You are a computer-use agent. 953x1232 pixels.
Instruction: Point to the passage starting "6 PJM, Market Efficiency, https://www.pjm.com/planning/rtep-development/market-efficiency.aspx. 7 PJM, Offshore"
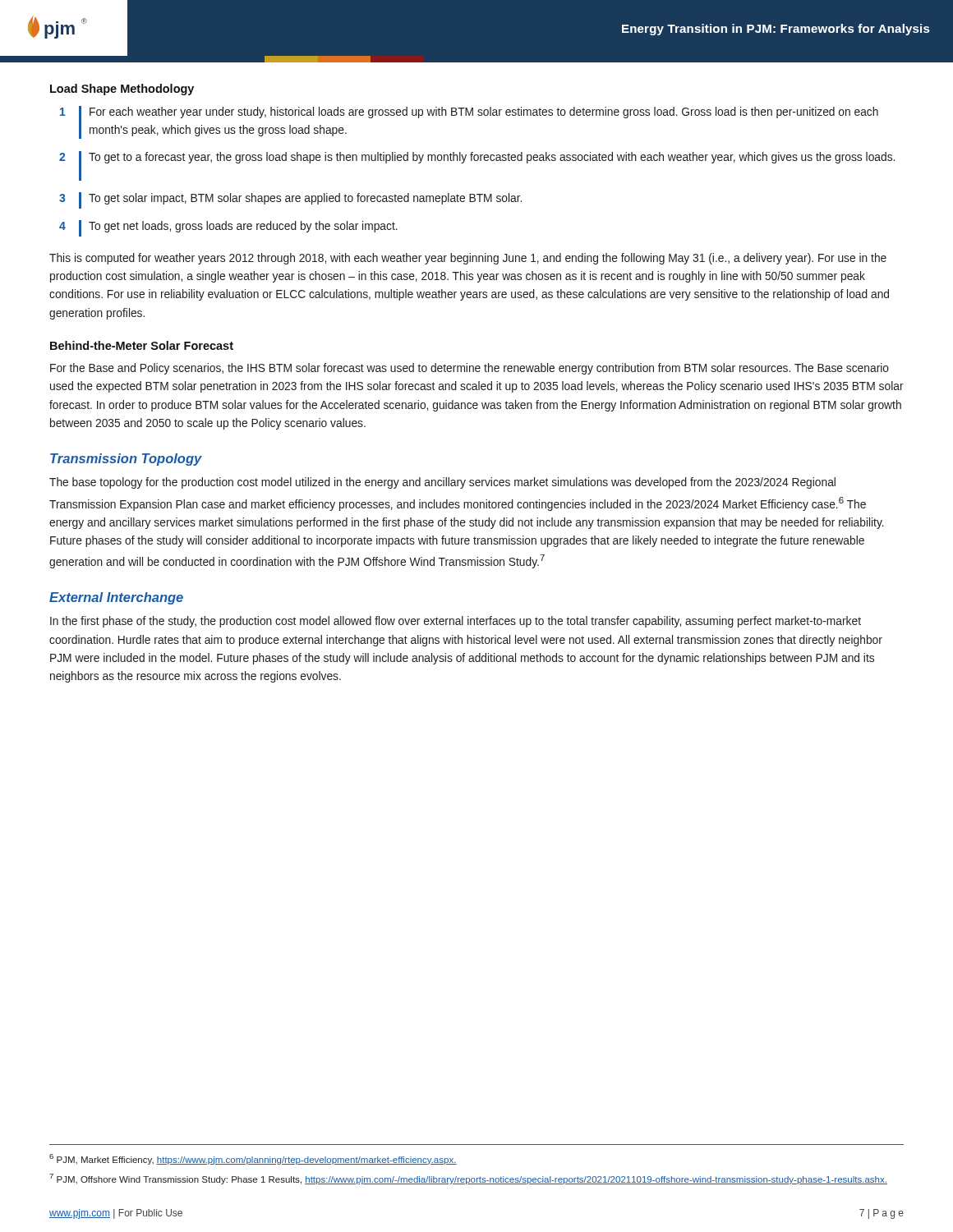tap(476, 1169)
